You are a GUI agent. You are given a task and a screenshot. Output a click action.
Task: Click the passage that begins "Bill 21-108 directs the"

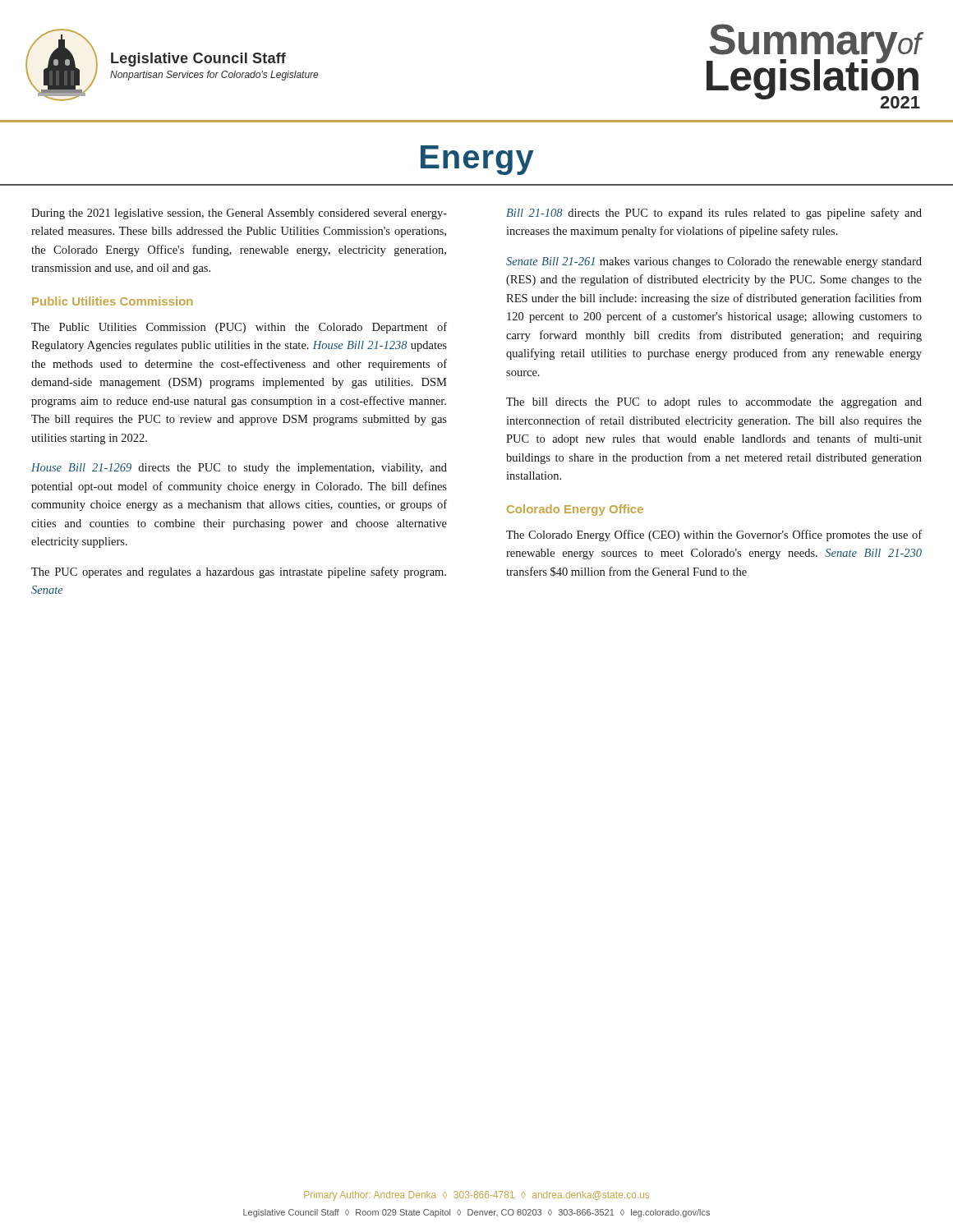click(714, 222)
